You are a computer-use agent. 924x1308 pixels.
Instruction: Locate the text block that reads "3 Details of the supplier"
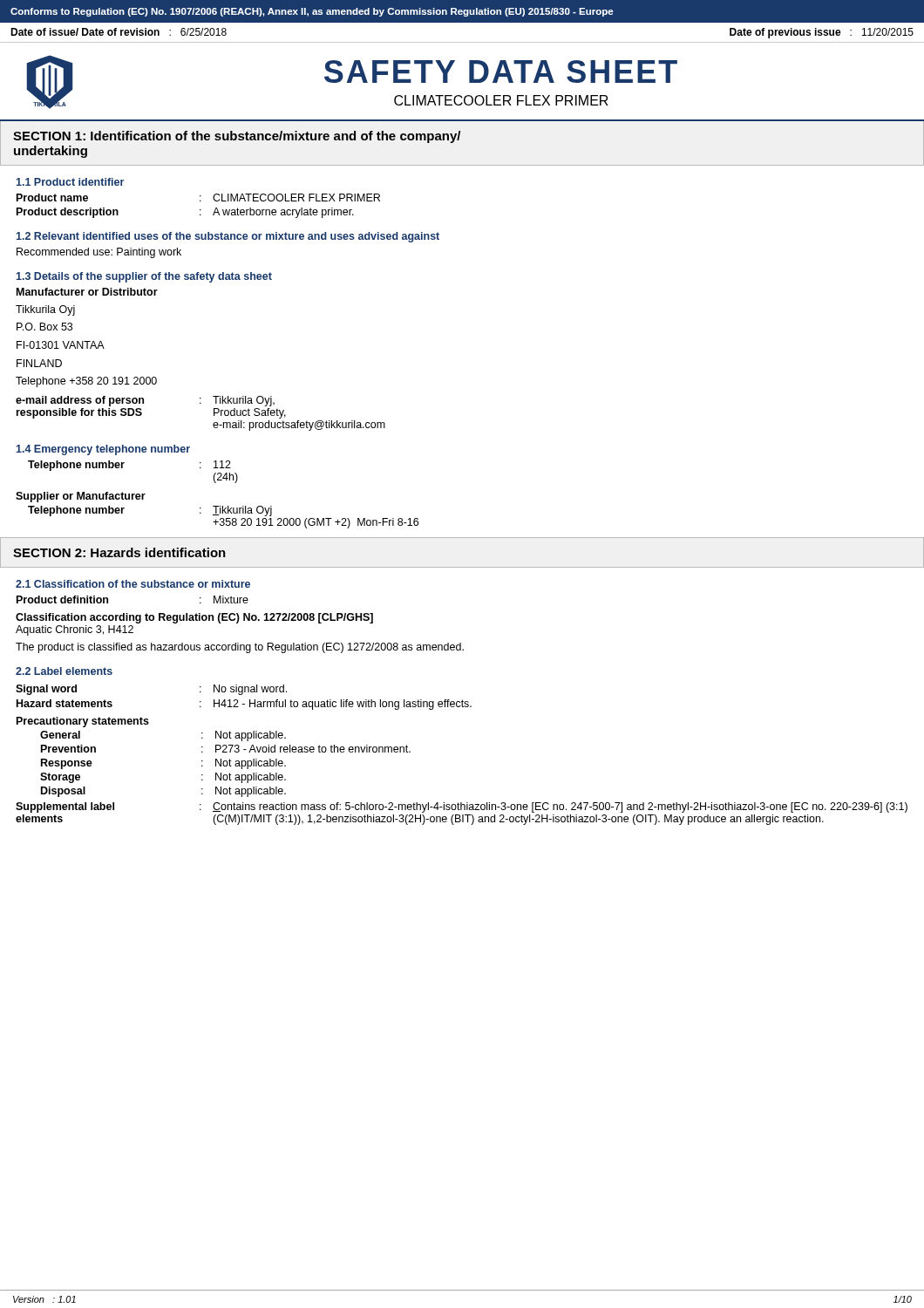(144, 276)
